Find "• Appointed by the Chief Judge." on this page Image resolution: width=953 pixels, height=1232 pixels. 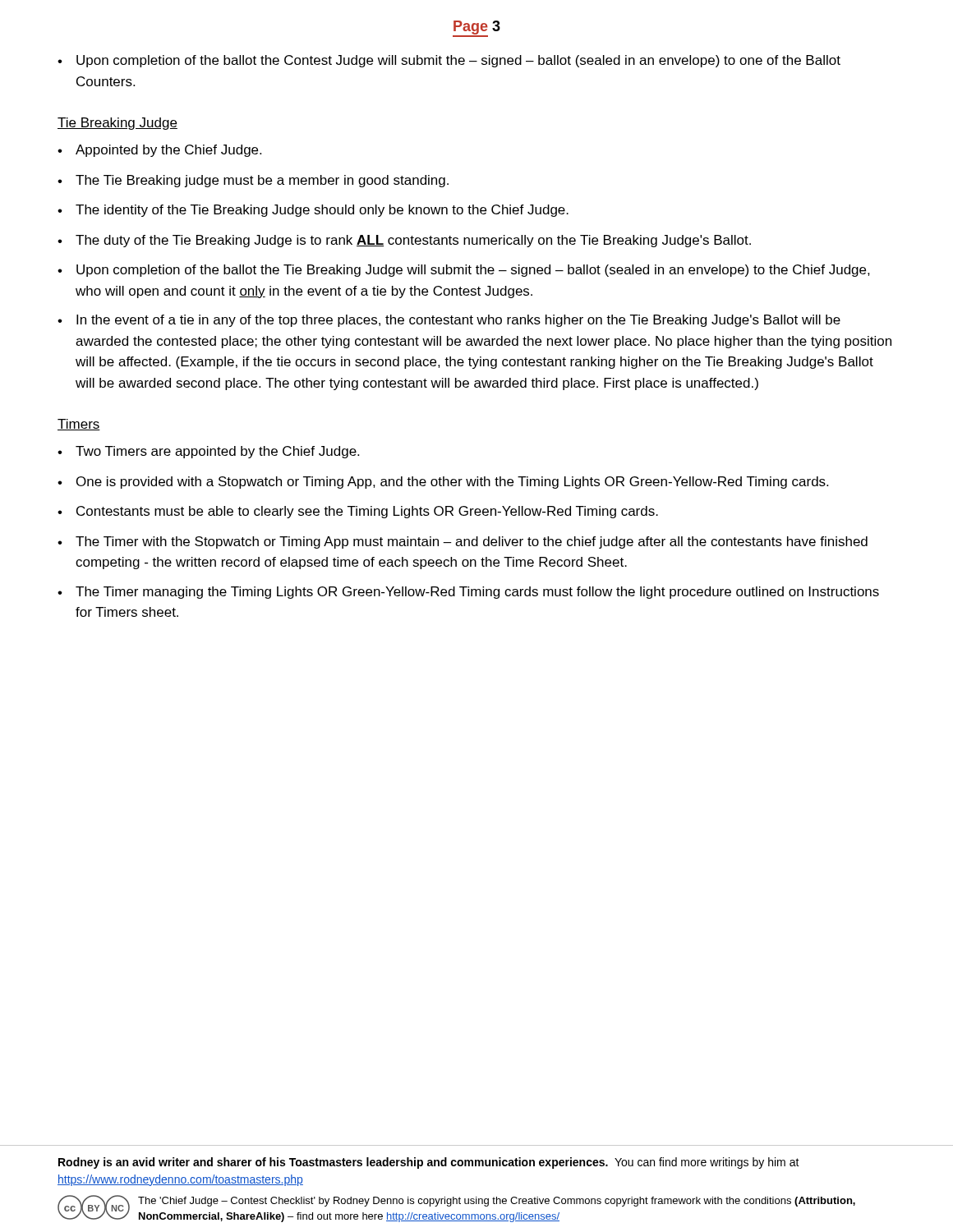coord(159,151)
